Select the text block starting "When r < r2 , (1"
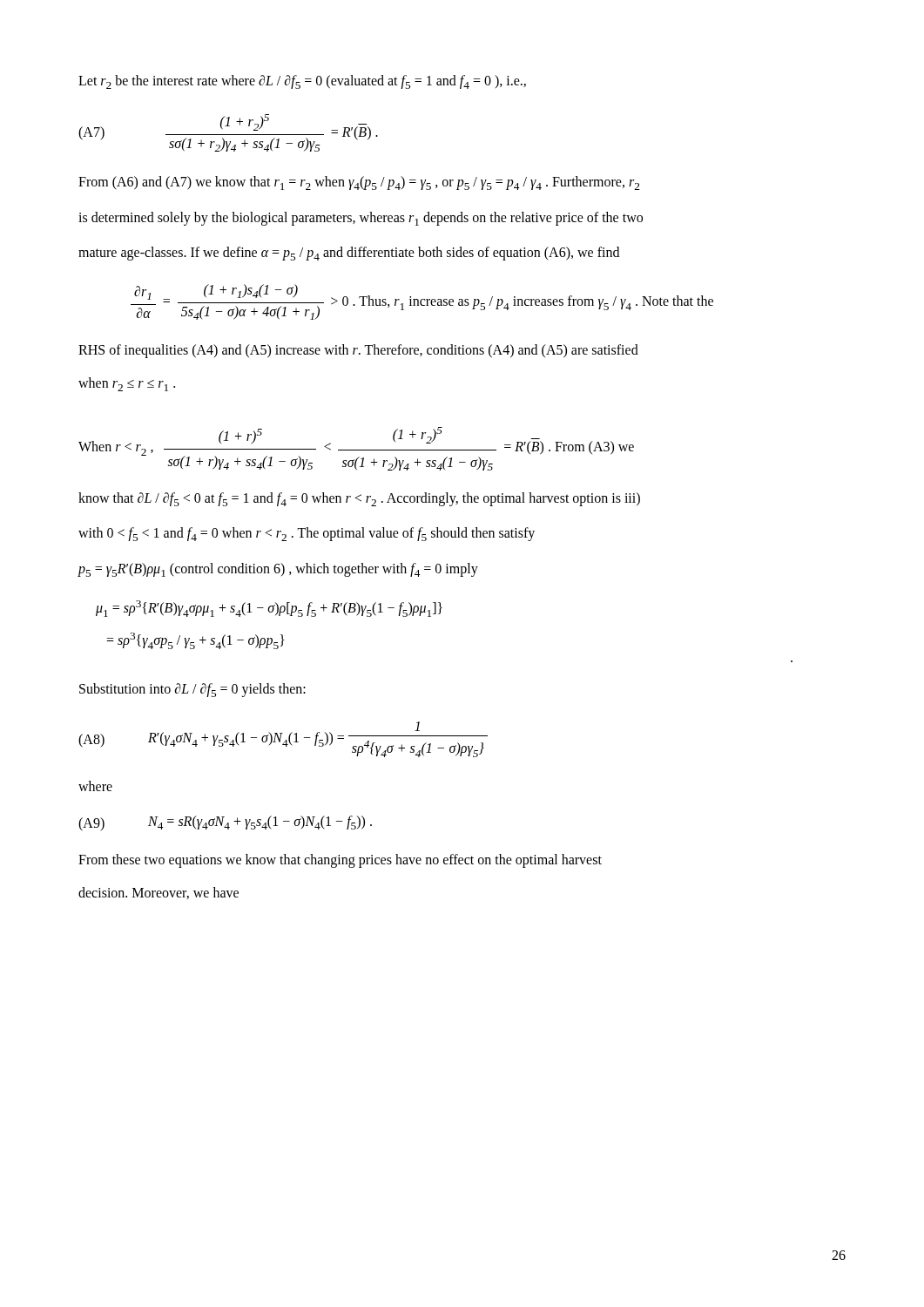 coord(462,484)
